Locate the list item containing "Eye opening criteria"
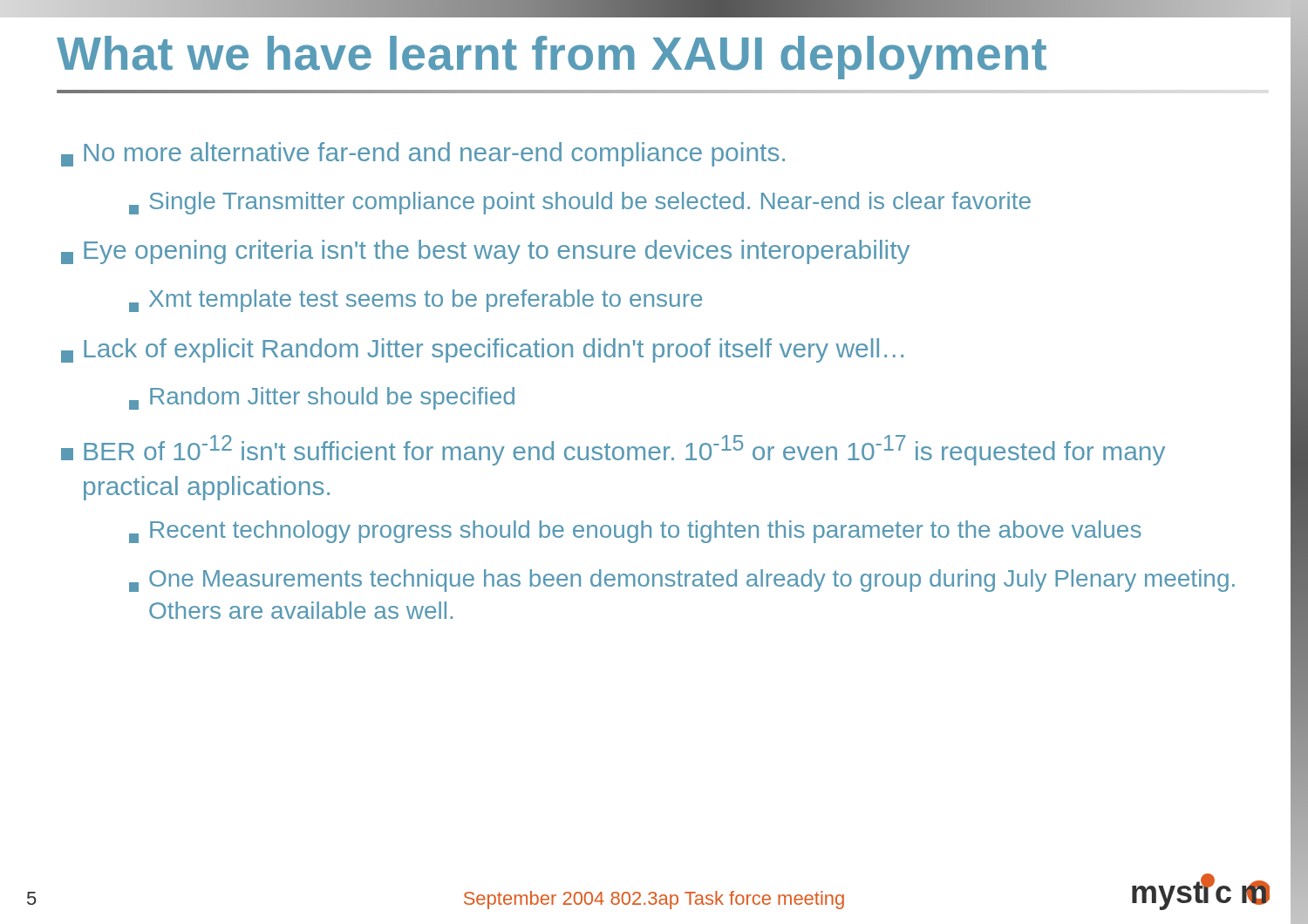 pos(481,253)
